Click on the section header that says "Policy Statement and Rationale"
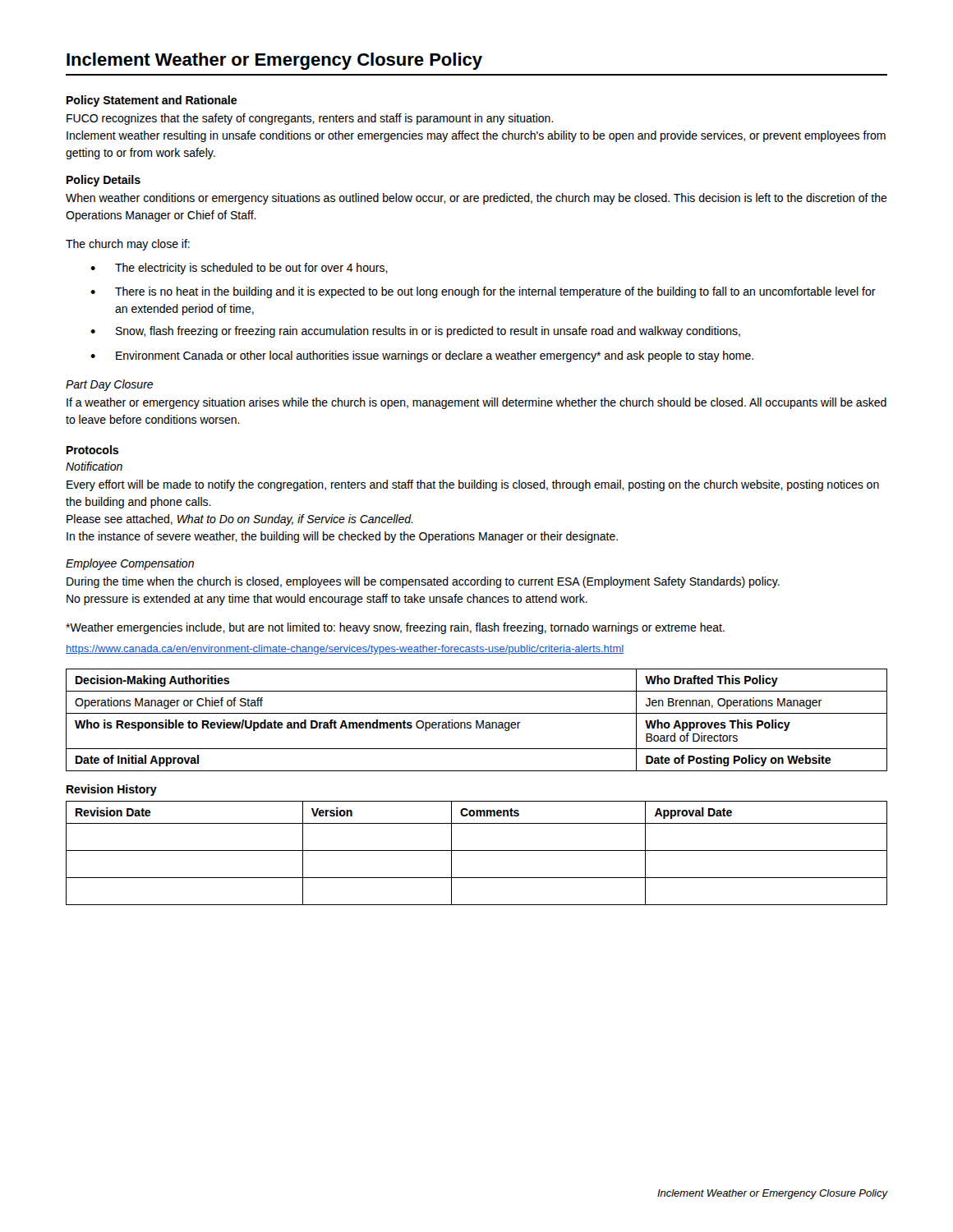The image size is (953, 1232). tap(152, 101)
